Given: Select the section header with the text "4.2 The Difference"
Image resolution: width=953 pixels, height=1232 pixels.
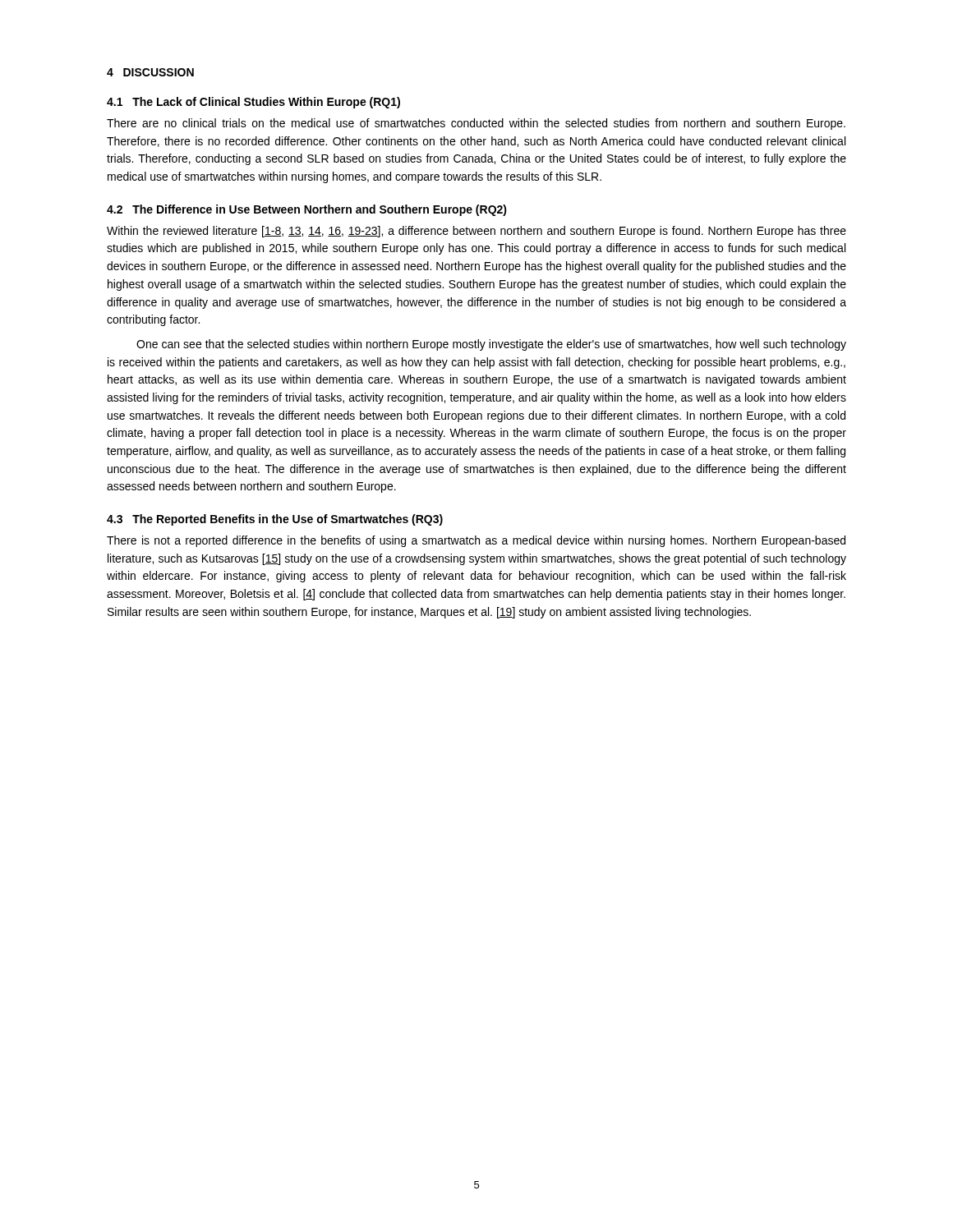Looking at the screenshot, I should 307,209.
